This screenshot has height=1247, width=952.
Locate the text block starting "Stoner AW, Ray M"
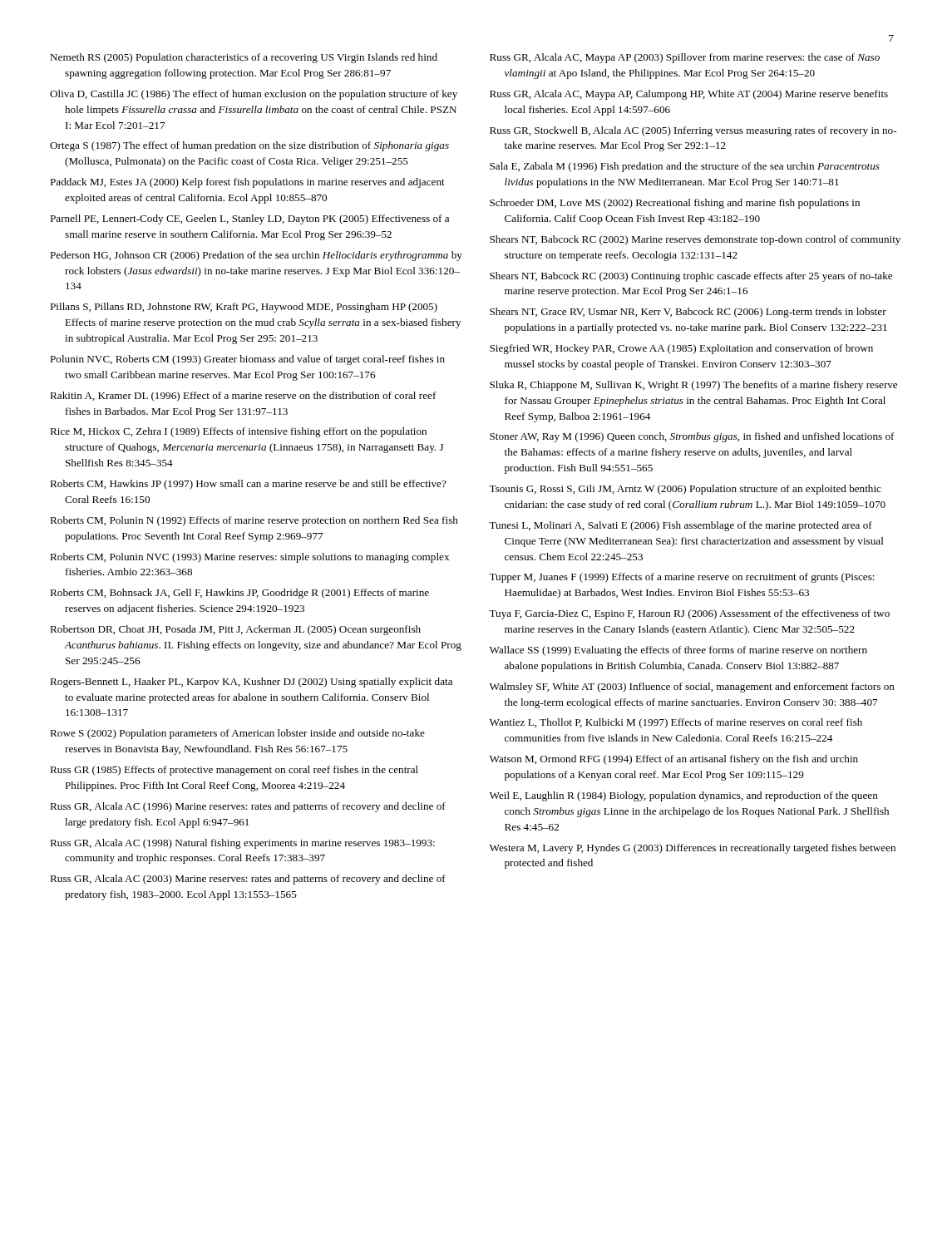pyautogui.click(x=692, y=452)
